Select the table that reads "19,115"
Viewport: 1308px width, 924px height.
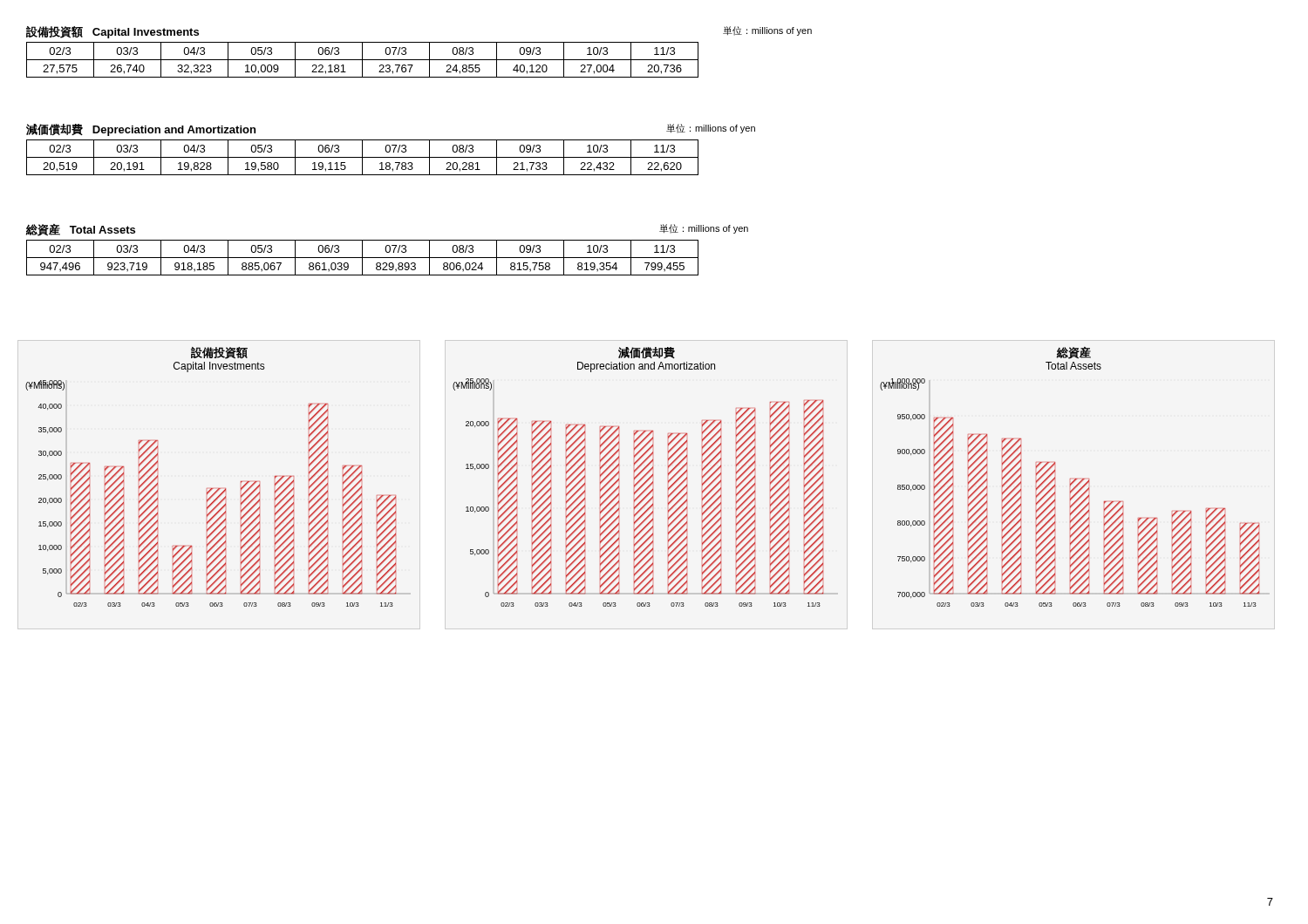point(391,149)
